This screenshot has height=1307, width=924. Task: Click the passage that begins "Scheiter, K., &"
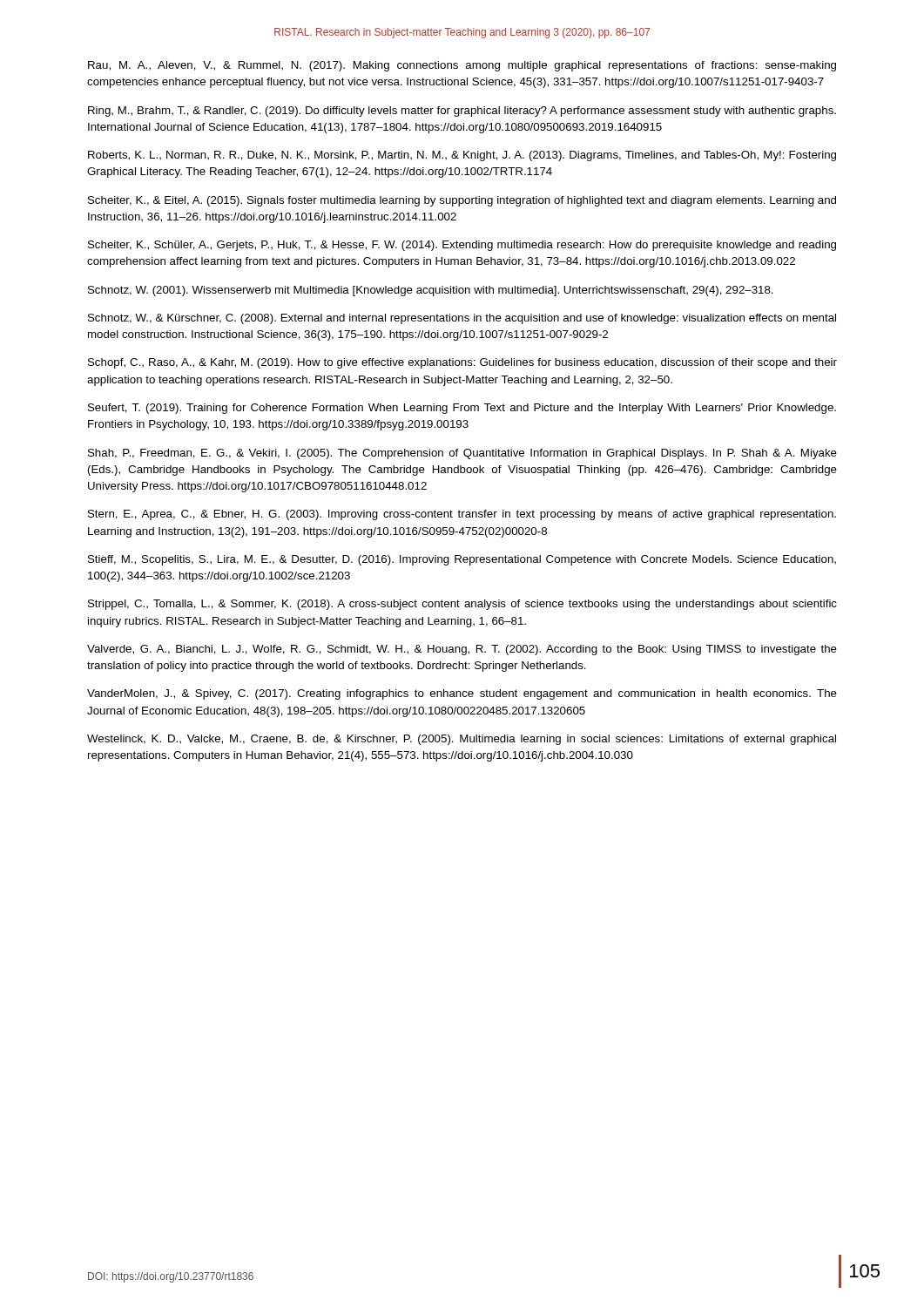coord(462,208)
